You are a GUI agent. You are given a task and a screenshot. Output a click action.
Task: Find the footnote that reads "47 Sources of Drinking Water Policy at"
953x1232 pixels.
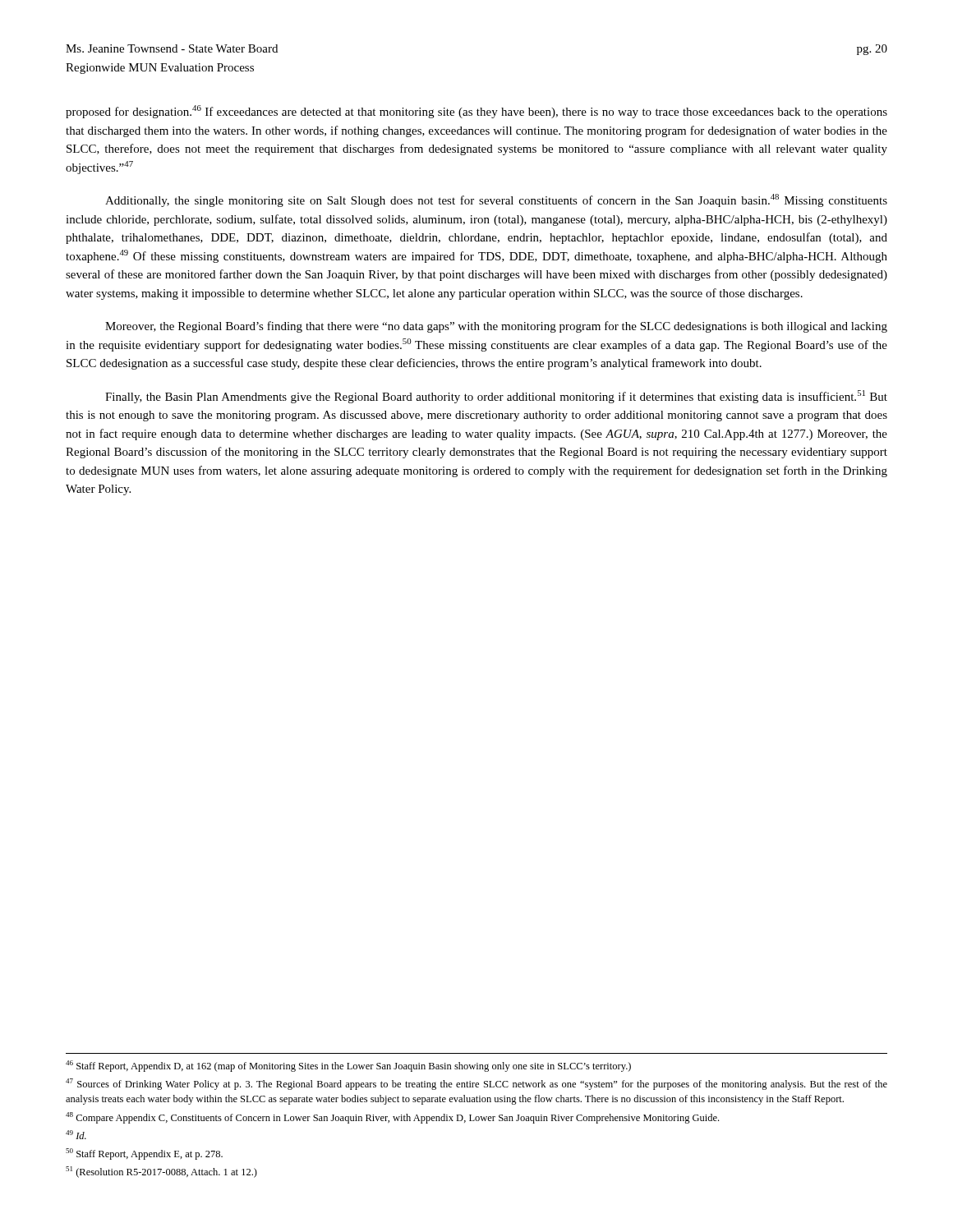coord(476,1091)
